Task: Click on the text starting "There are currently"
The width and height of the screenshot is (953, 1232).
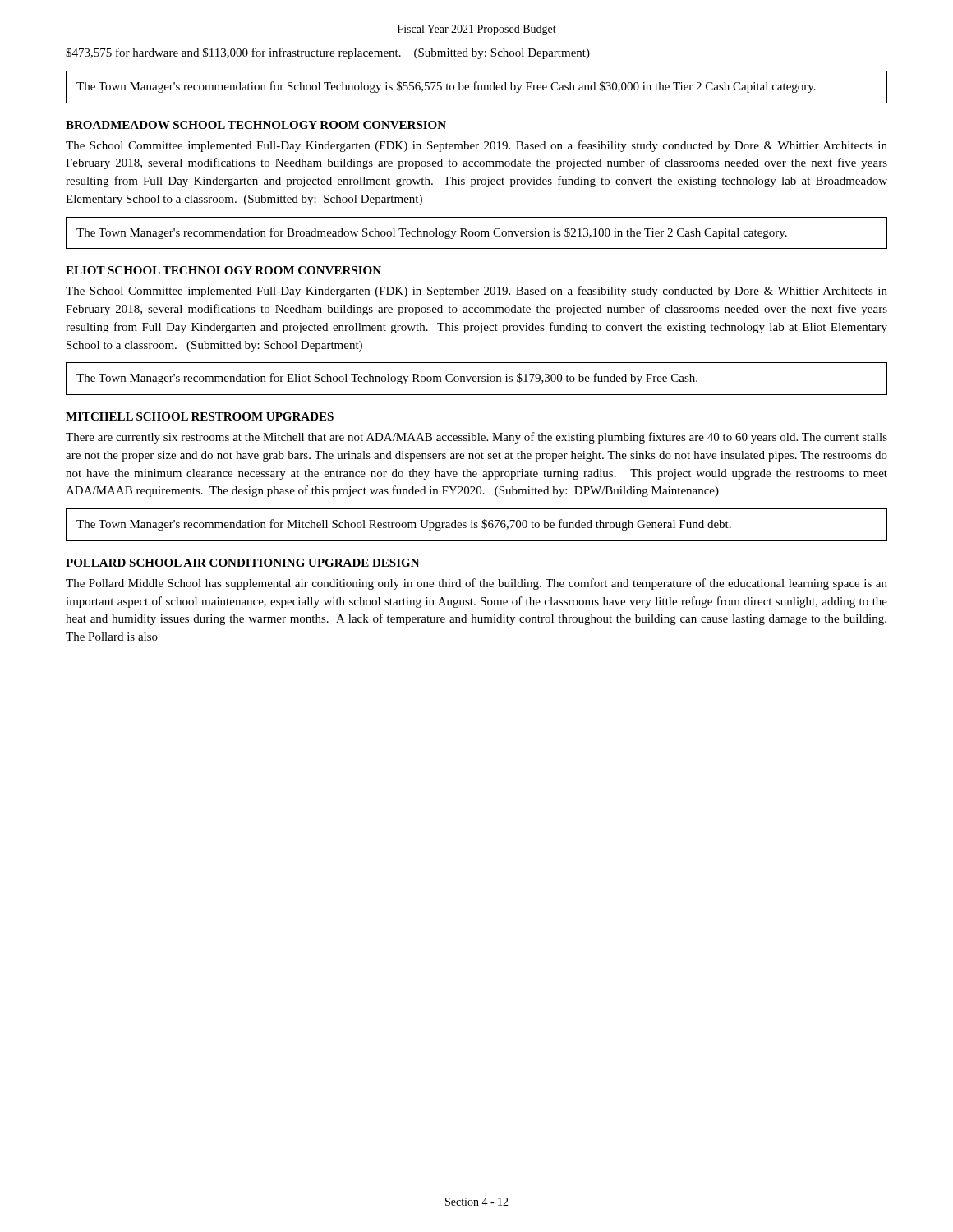Action: pyautogui.click(x=476, y=464)
